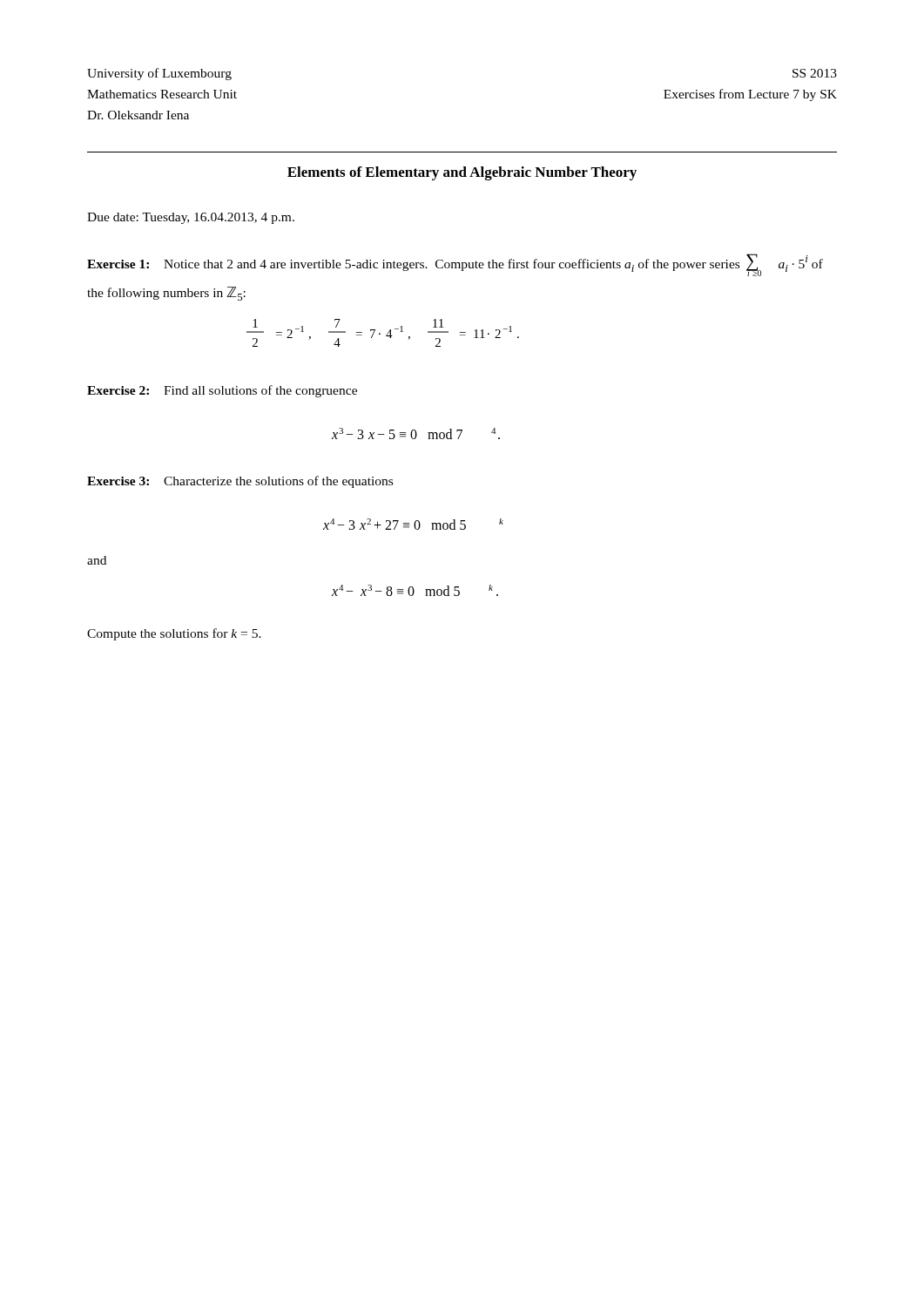Click the passage that begins "Compute the solutions for k ="
Viewport: 924px width, 1307px height.
point(174,633)
